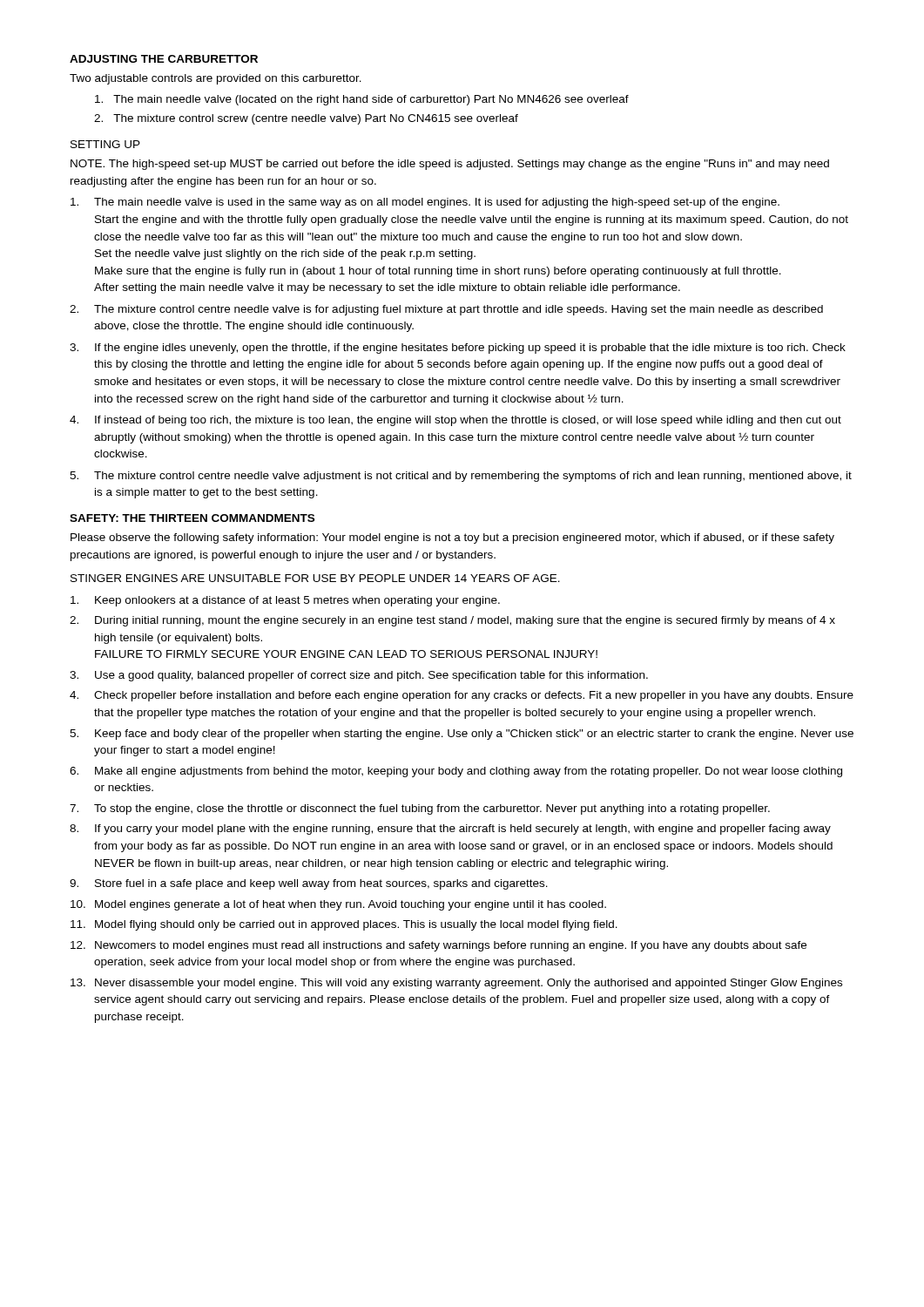Find the block starting "5. The mixture control centre"
The height and width of the screenshot is (1307, 924).
tap(462, 484)
